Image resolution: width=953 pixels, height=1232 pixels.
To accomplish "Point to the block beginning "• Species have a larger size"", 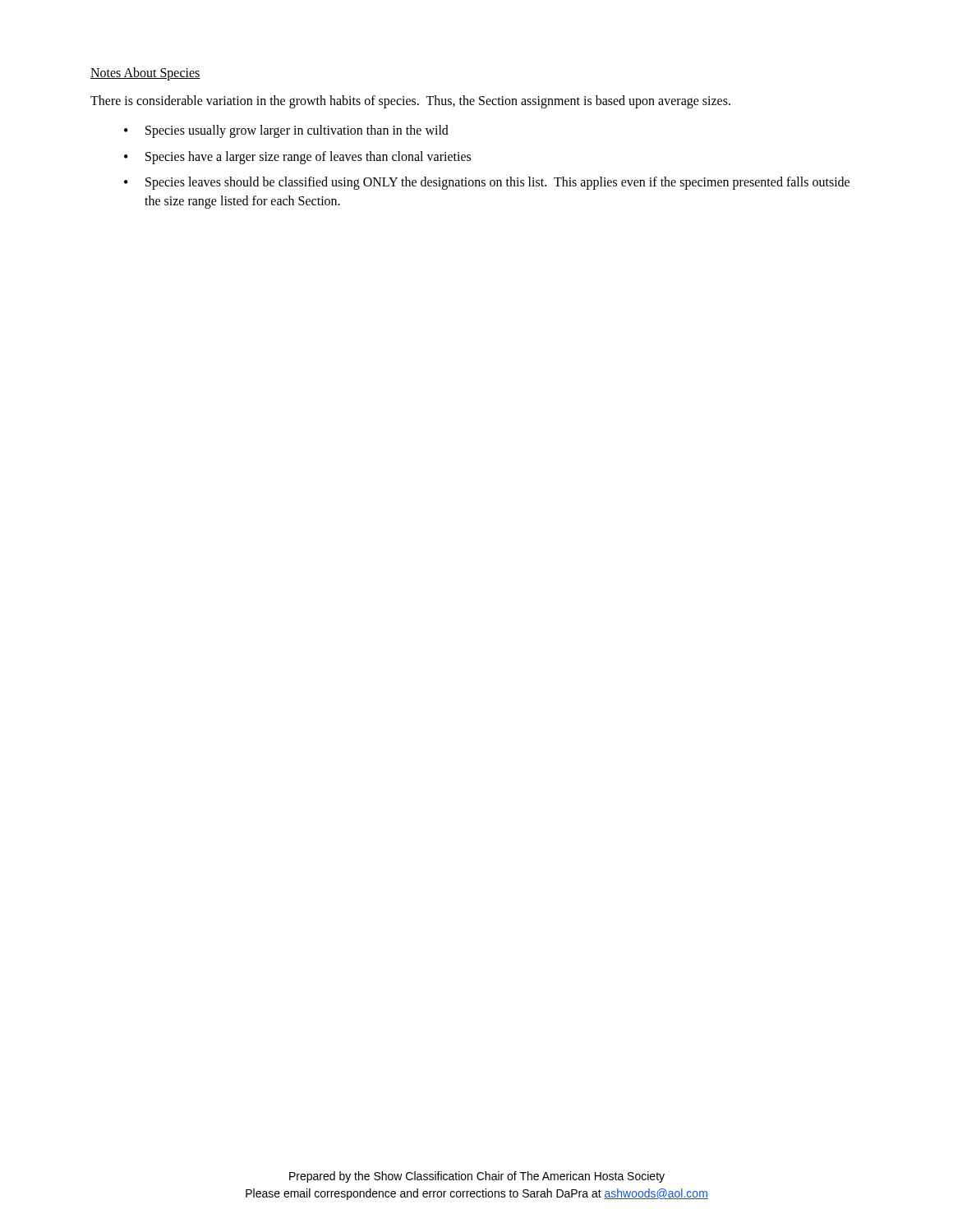I will [x=297, y=158].
